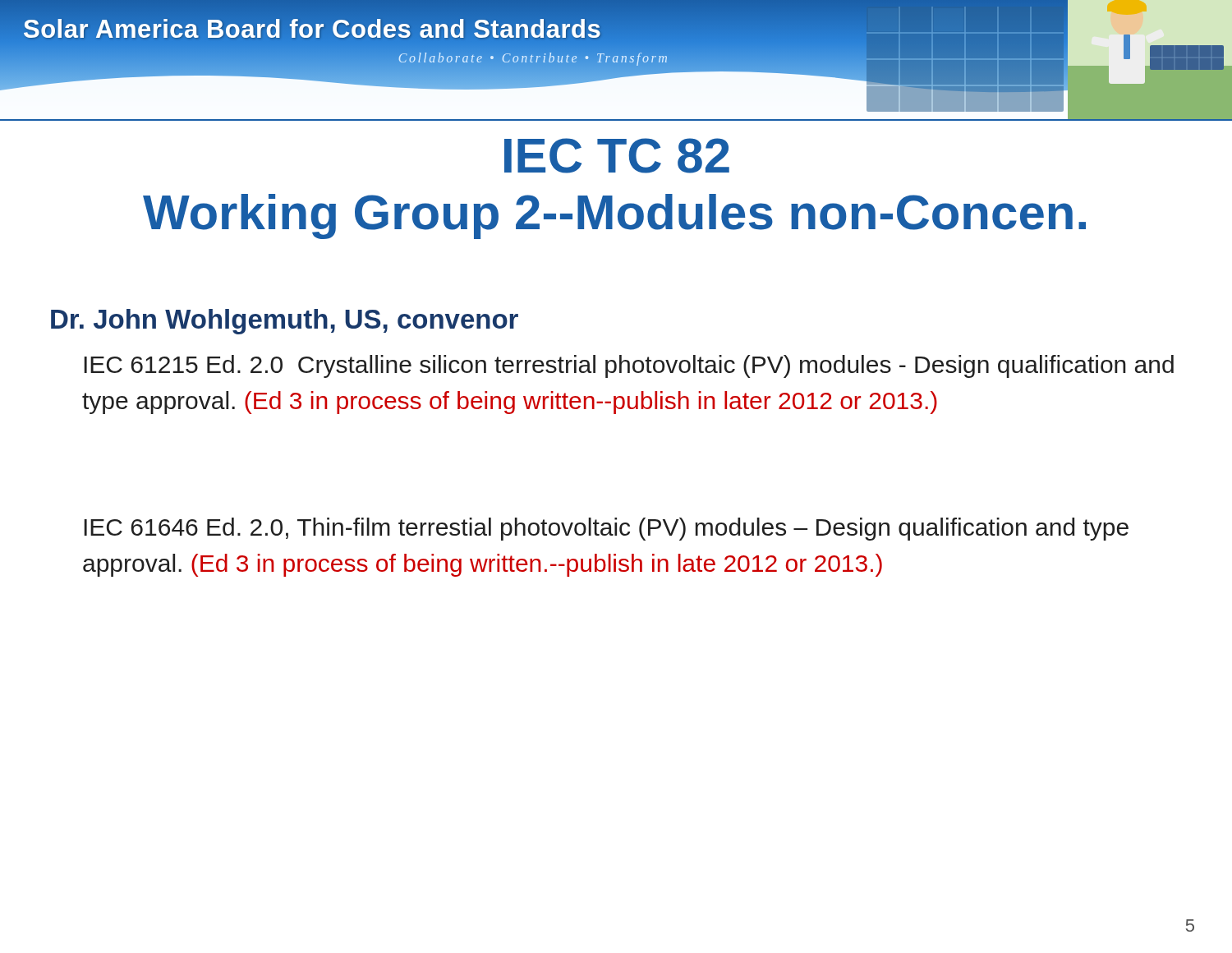Navigate to the passage starting "IEC 61215 Ed."
The height and width of the screenshot is (953, 1232).
[629, 383]
